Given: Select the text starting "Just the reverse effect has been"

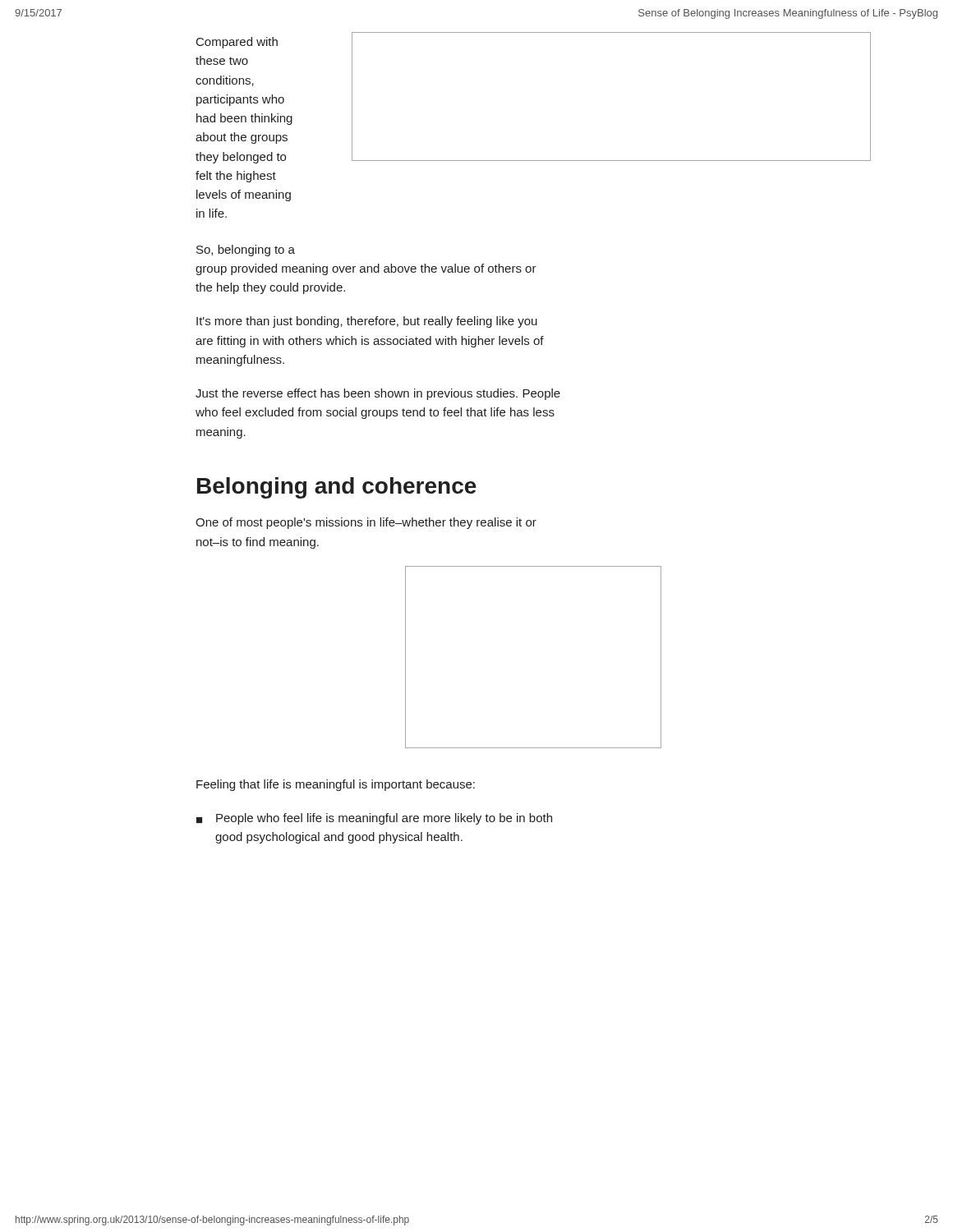Looking at the screenshot, I should (x=378, y=412).
